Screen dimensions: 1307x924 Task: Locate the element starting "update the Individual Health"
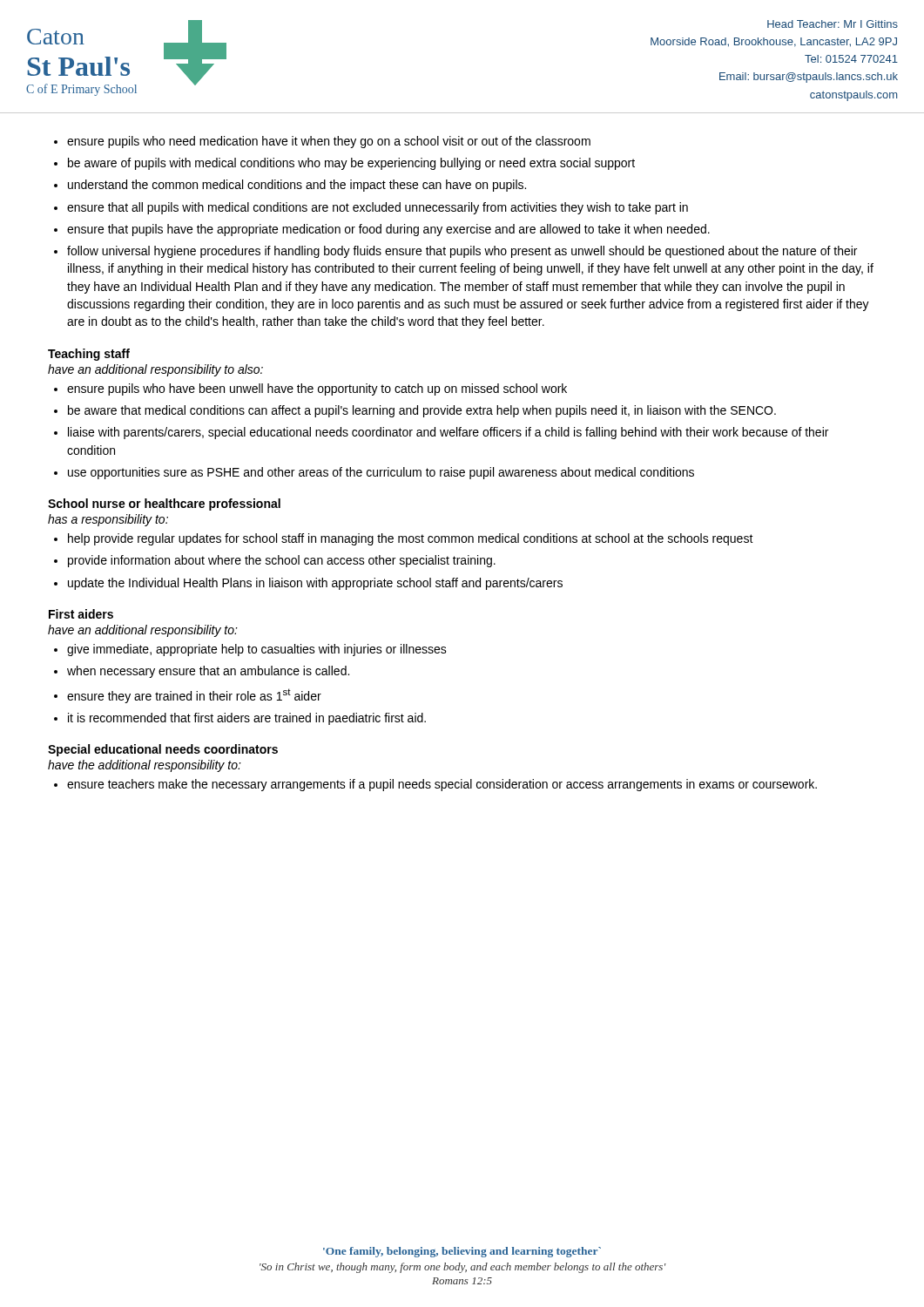pos(315,583)
